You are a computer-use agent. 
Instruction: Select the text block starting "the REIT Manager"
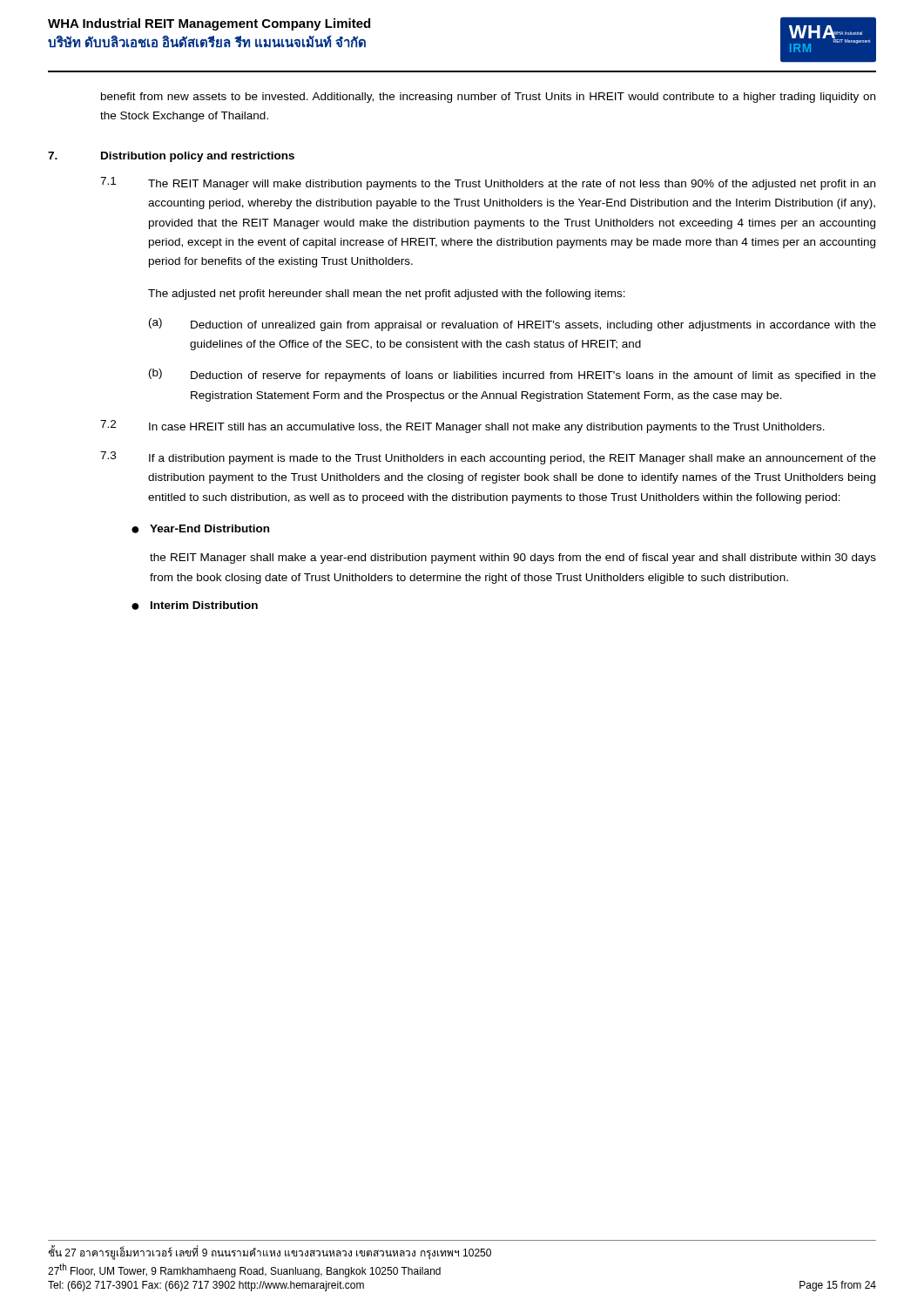[x=513, y=567]
